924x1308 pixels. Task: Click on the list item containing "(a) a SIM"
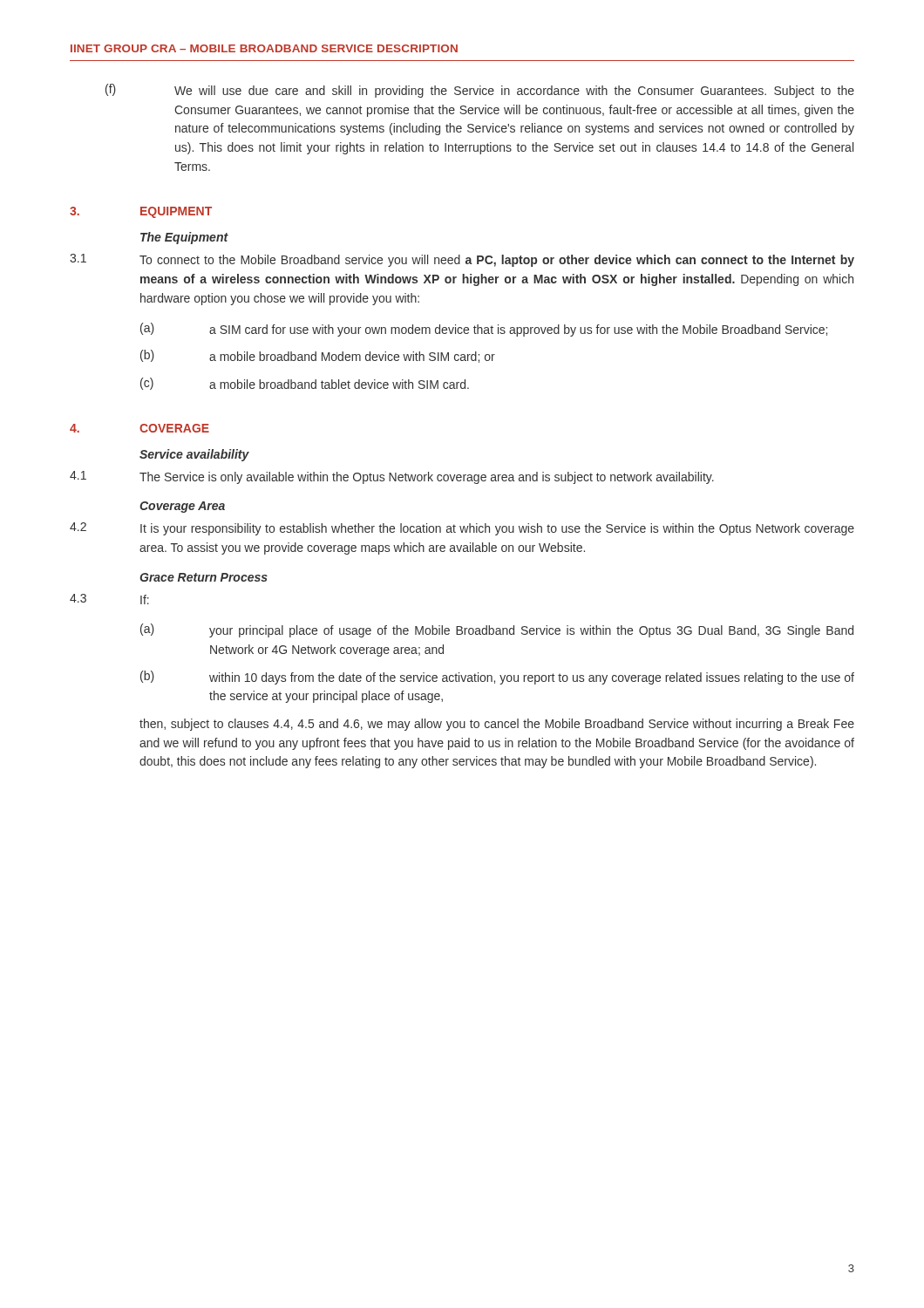click(x=497, y=330)
